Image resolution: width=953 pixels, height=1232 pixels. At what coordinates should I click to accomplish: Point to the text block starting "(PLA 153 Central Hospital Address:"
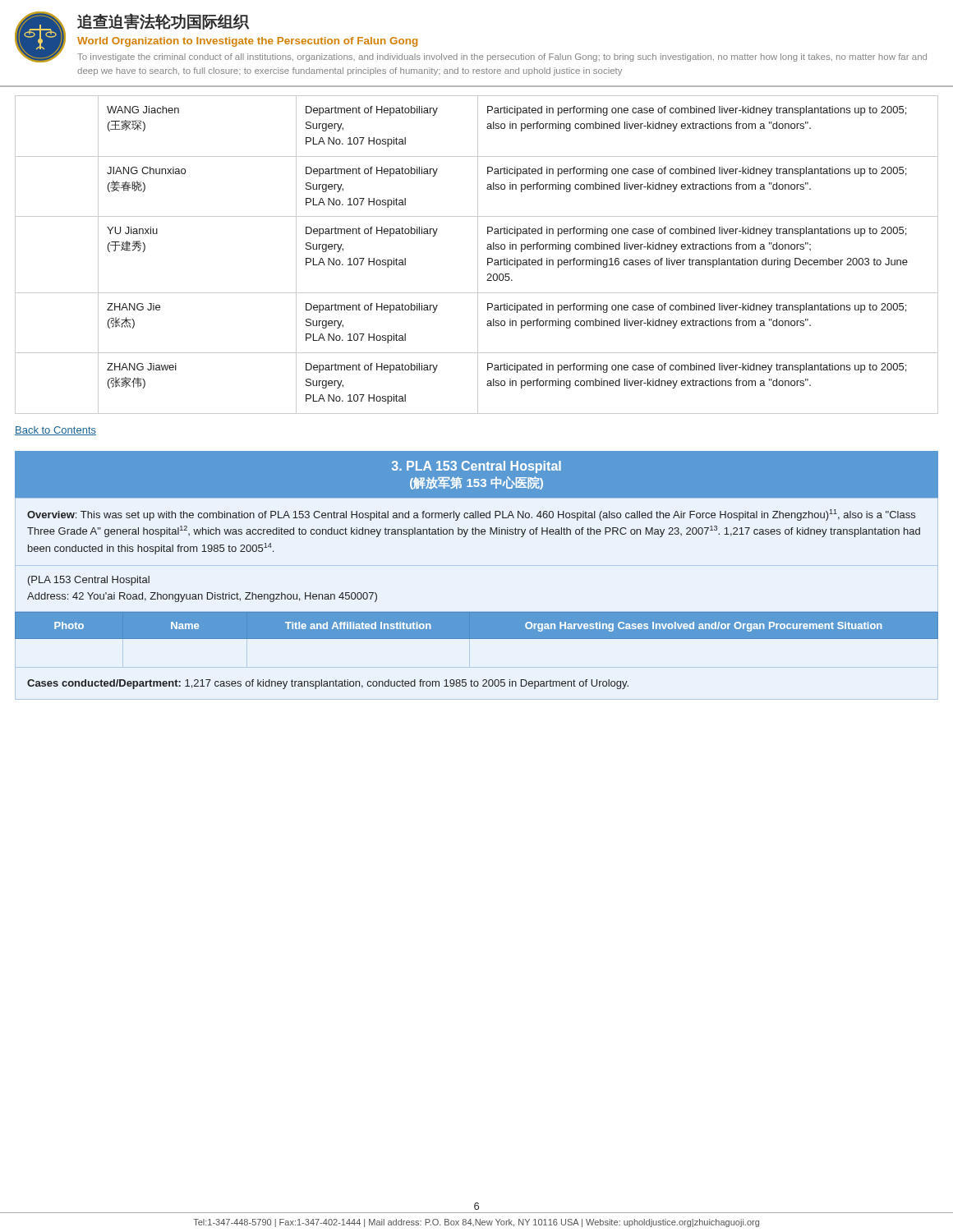[x=202, y=588]
